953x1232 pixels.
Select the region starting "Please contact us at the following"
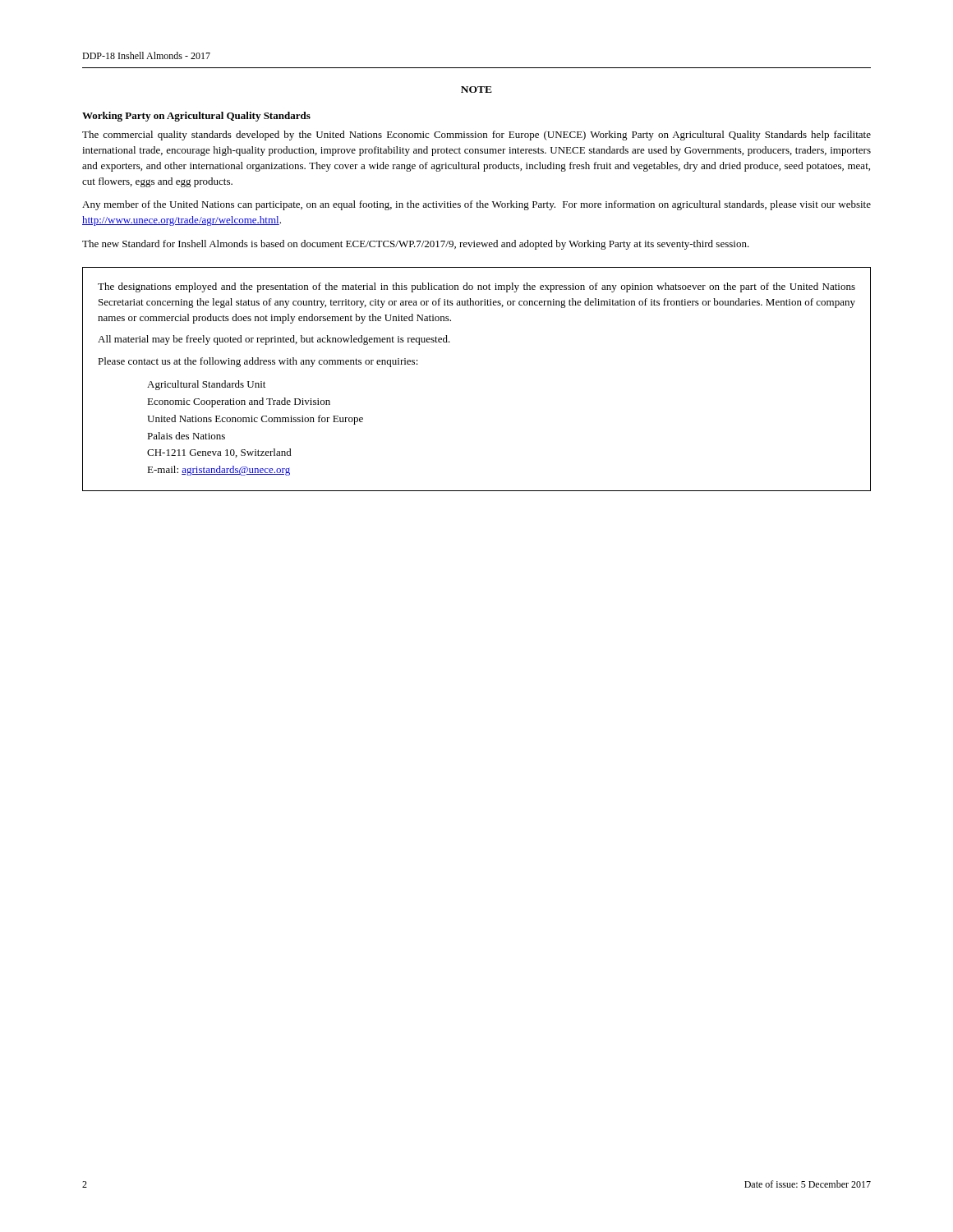tap(258, 361)
